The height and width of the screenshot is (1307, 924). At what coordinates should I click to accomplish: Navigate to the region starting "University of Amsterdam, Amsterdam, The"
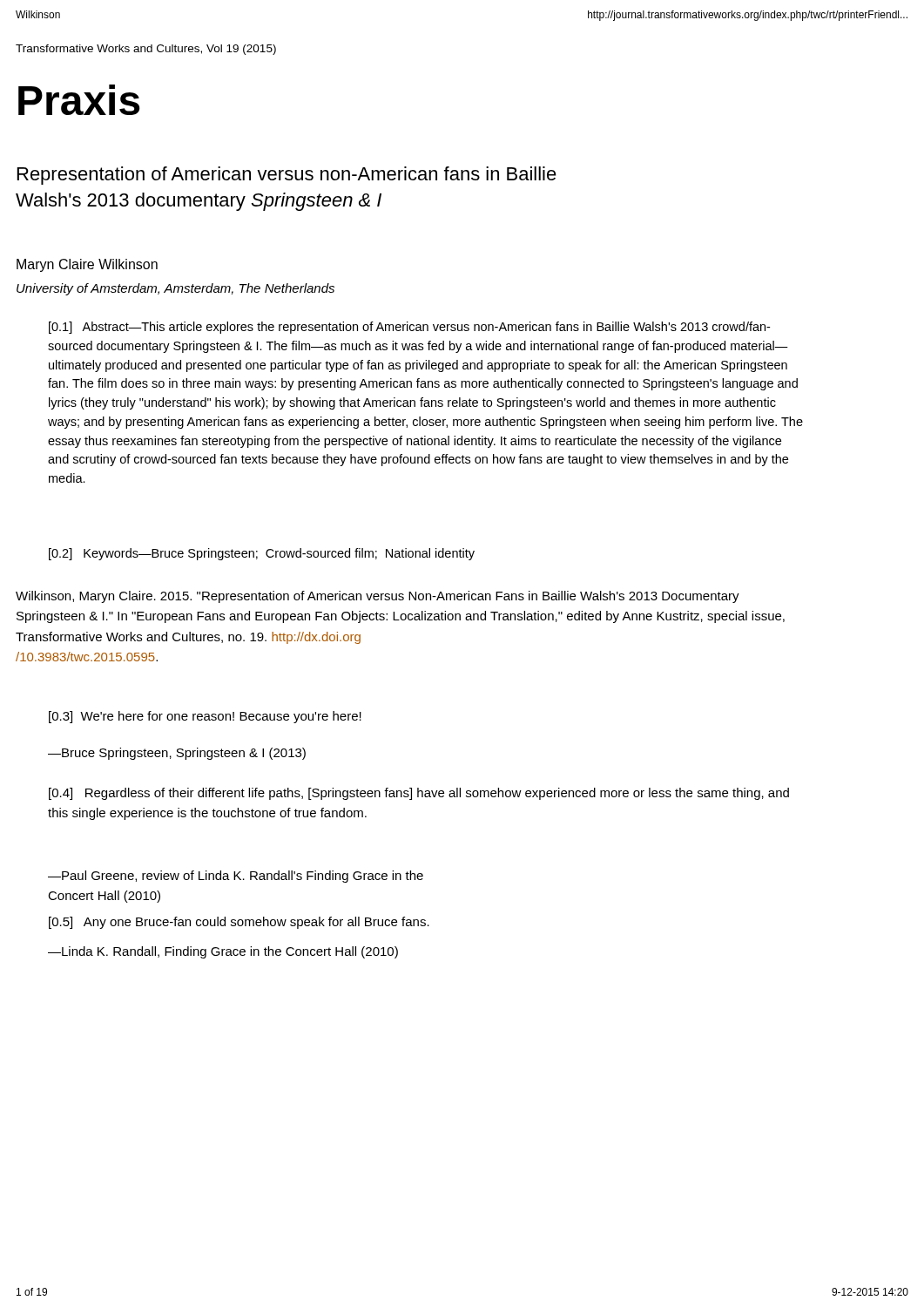pyautogui.click(x=175, y=288)
